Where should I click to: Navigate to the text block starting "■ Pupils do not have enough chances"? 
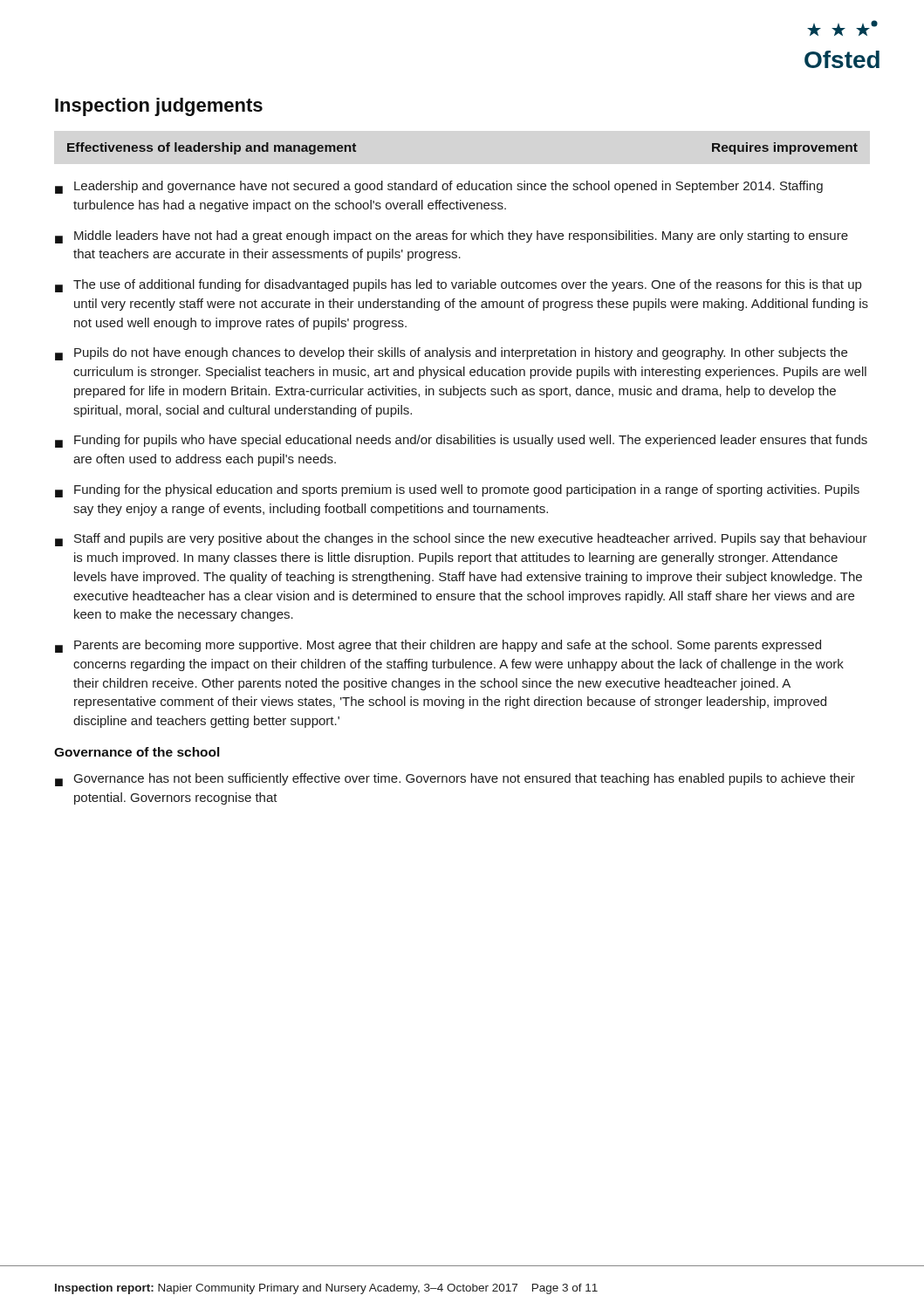[462, 381]
